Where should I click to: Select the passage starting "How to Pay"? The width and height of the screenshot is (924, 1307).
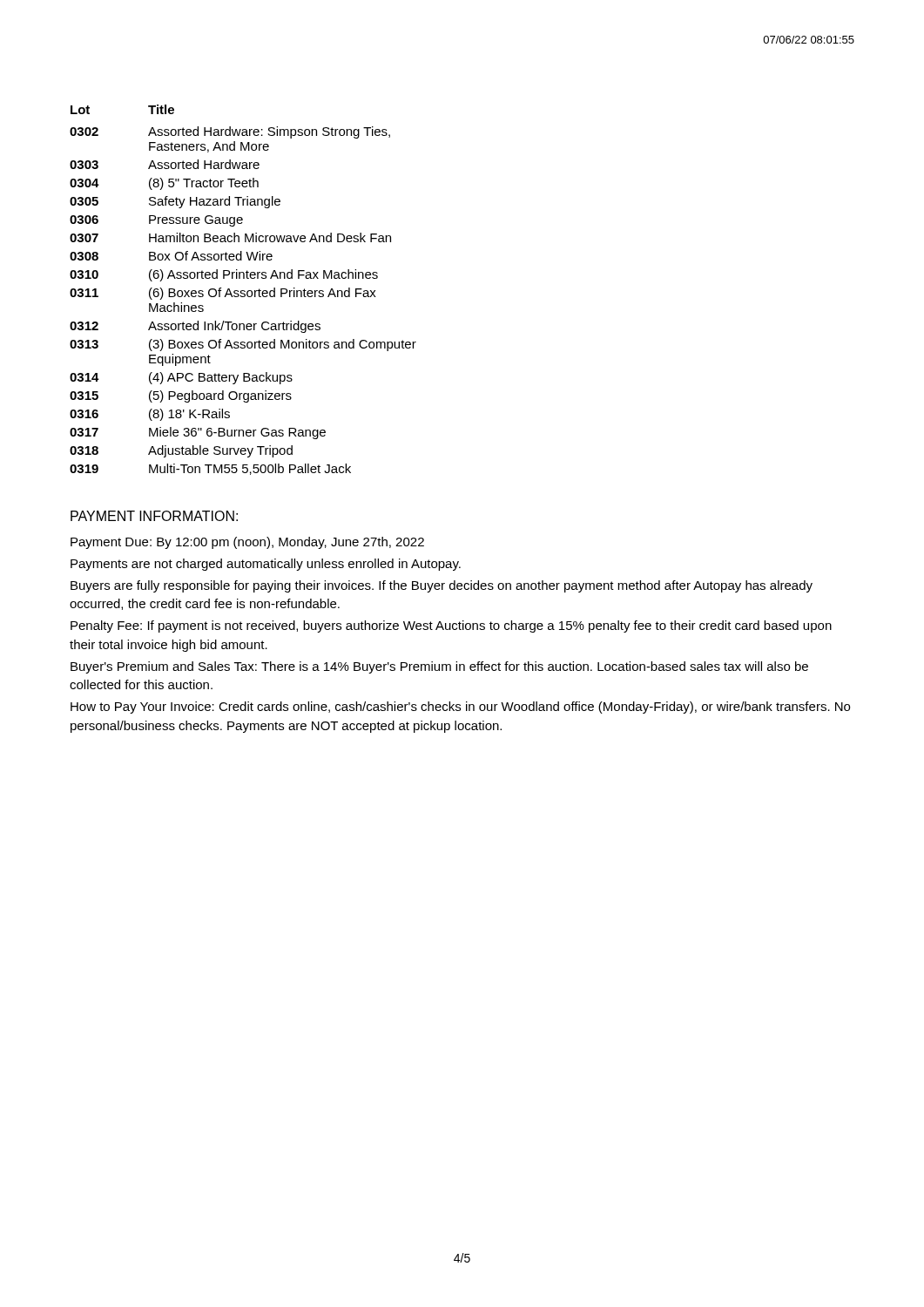point(460,716)
